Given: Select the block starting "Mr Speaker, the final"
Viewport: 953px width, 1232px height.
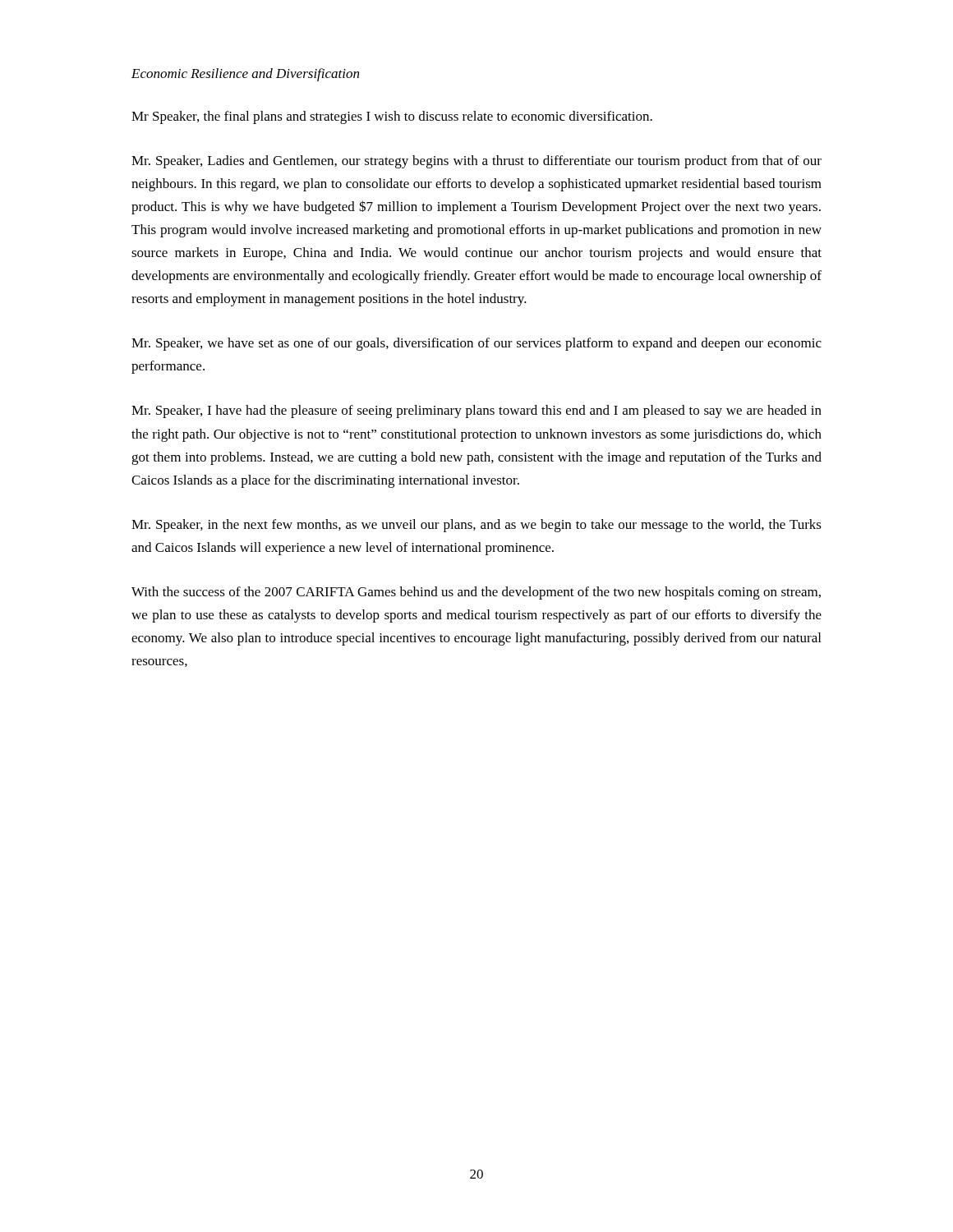Looking at the screenshot, I should (x=392, y=116).
